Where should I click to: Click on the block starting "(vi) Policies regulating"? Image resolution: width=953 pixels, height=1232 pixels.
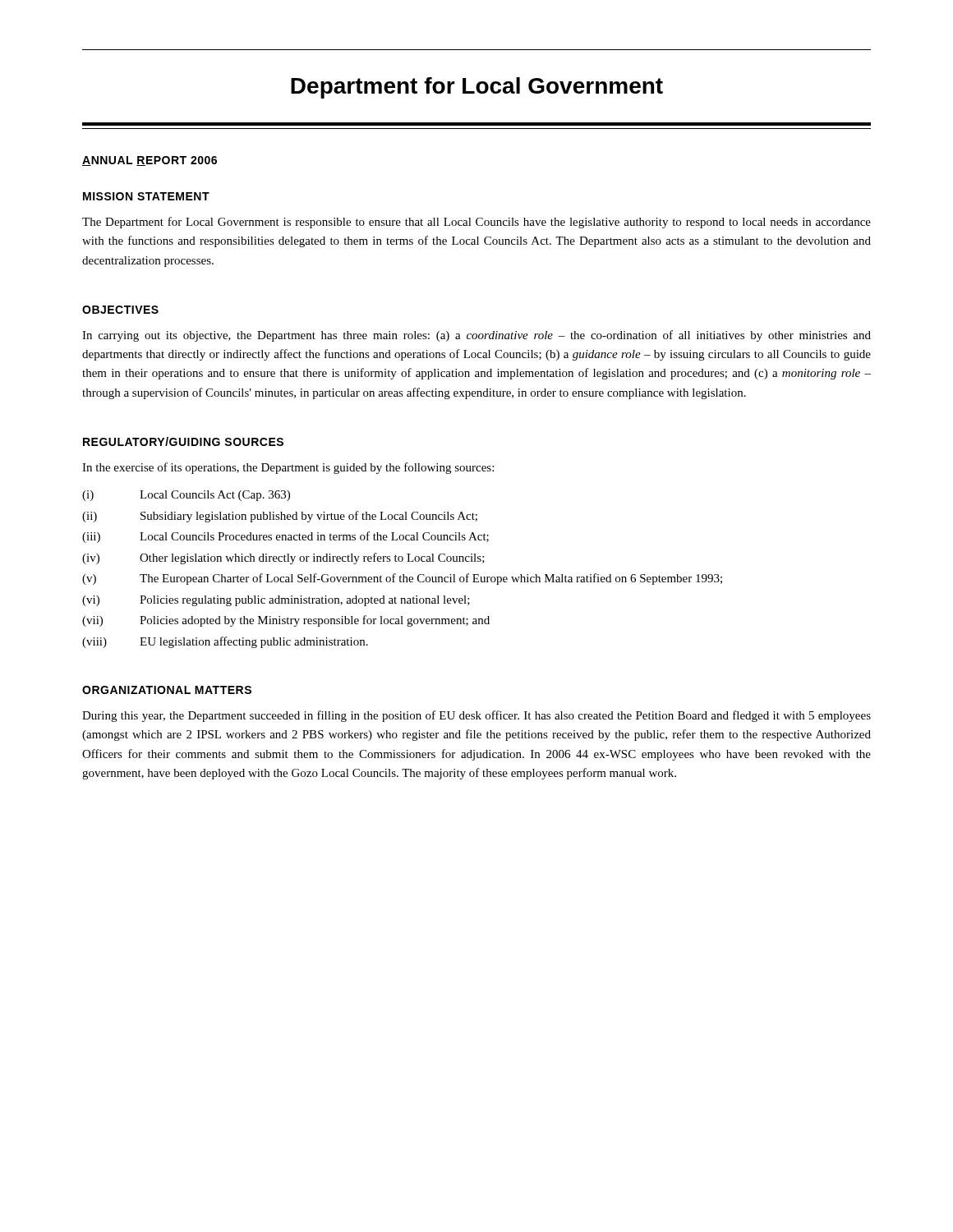point(476,599)
